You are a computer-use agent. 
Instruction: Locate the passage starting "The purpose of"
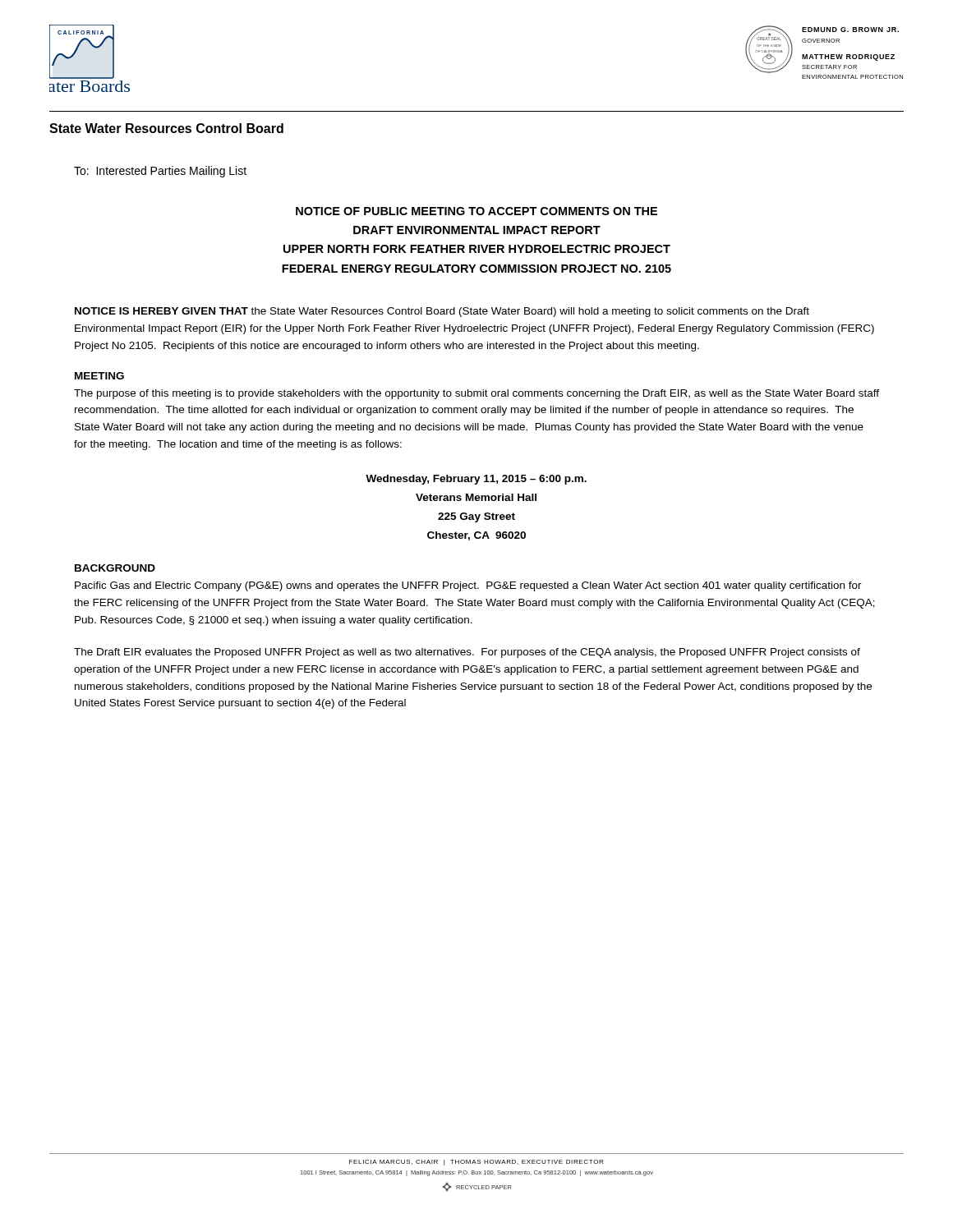tap(476, 418)
